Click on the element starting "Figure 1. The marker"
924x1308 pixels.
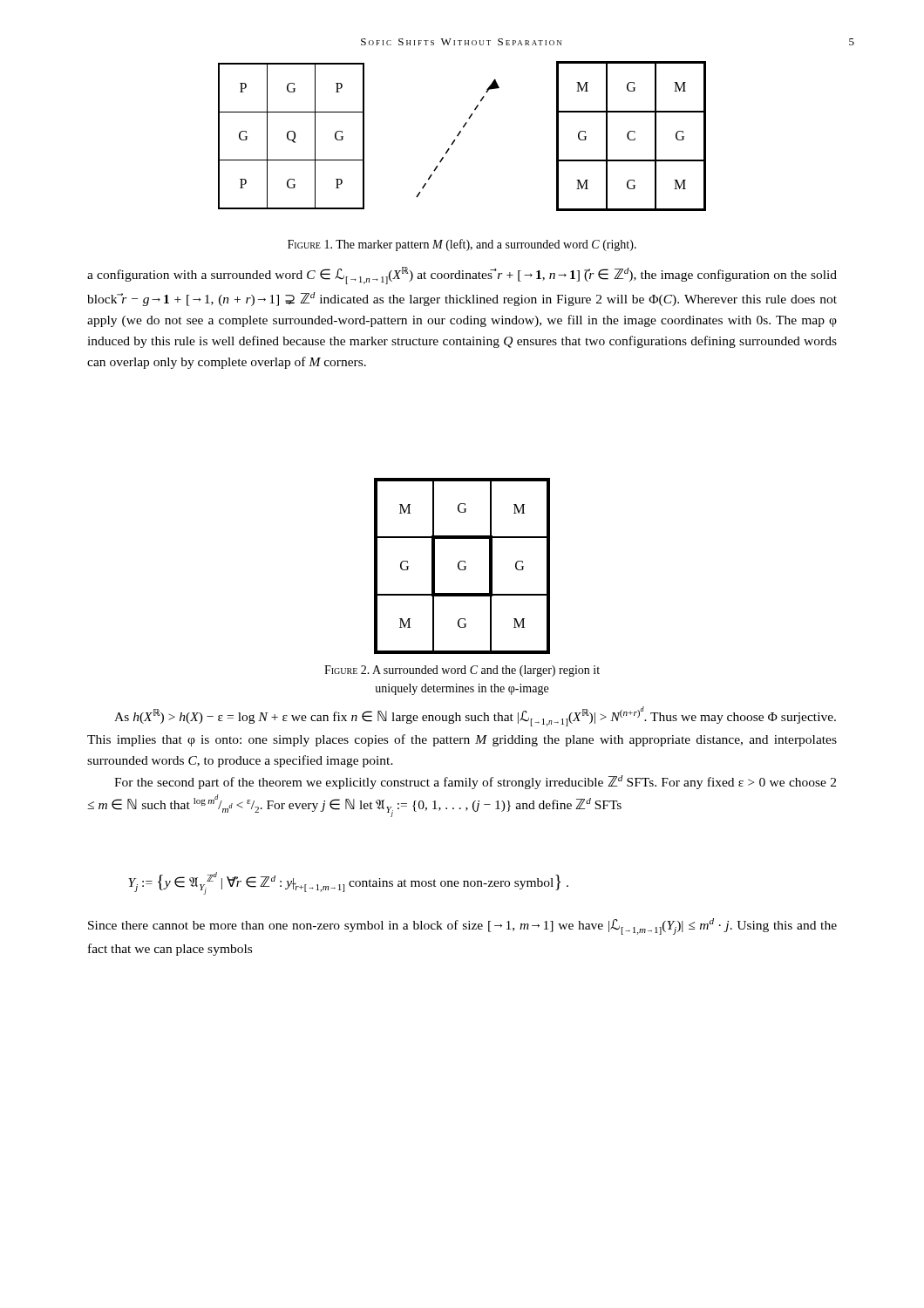click(462, 245)
